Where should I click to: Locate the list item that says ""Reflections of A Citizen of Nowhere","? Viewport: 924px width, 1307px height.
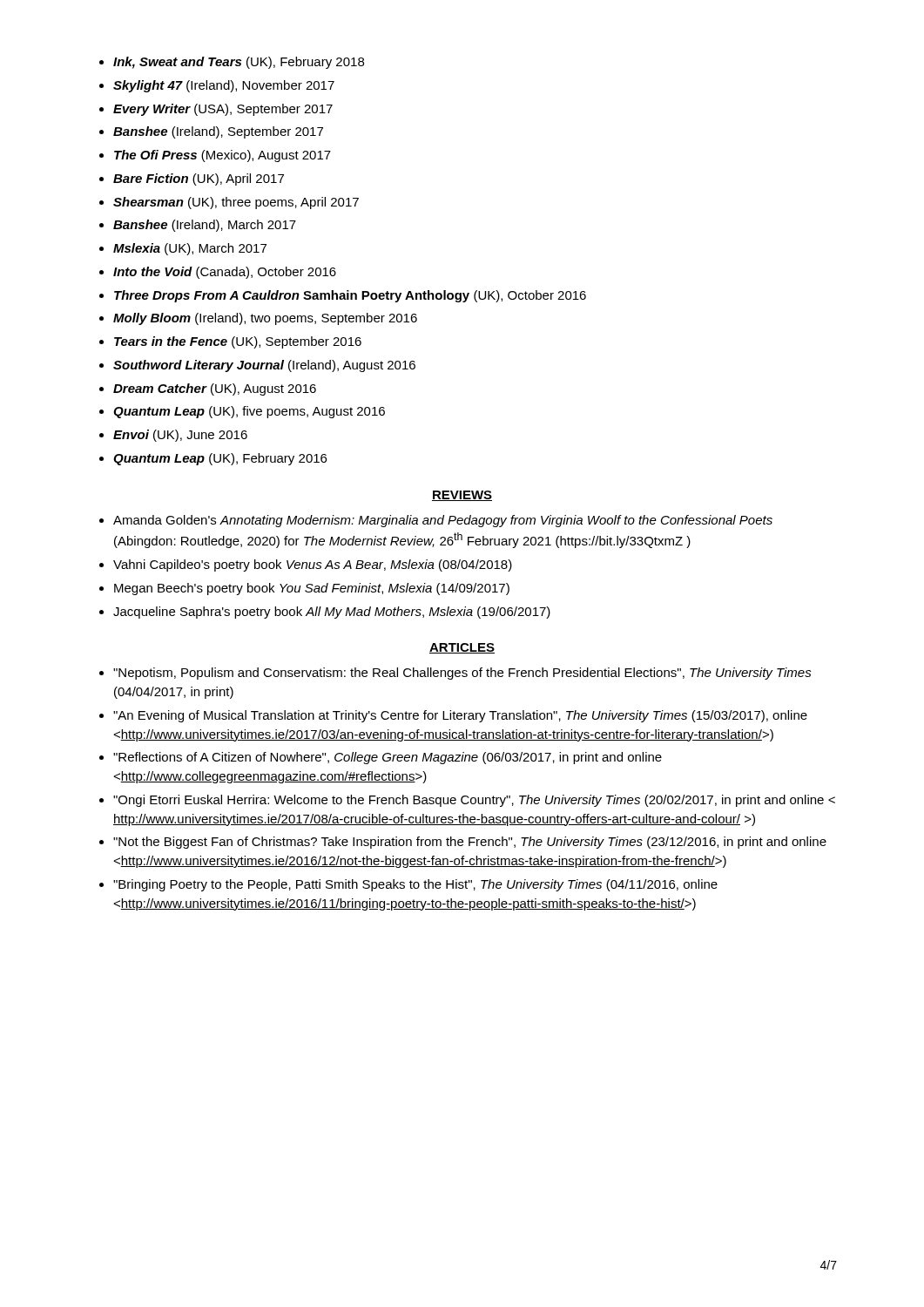click(x=475, y=767)
